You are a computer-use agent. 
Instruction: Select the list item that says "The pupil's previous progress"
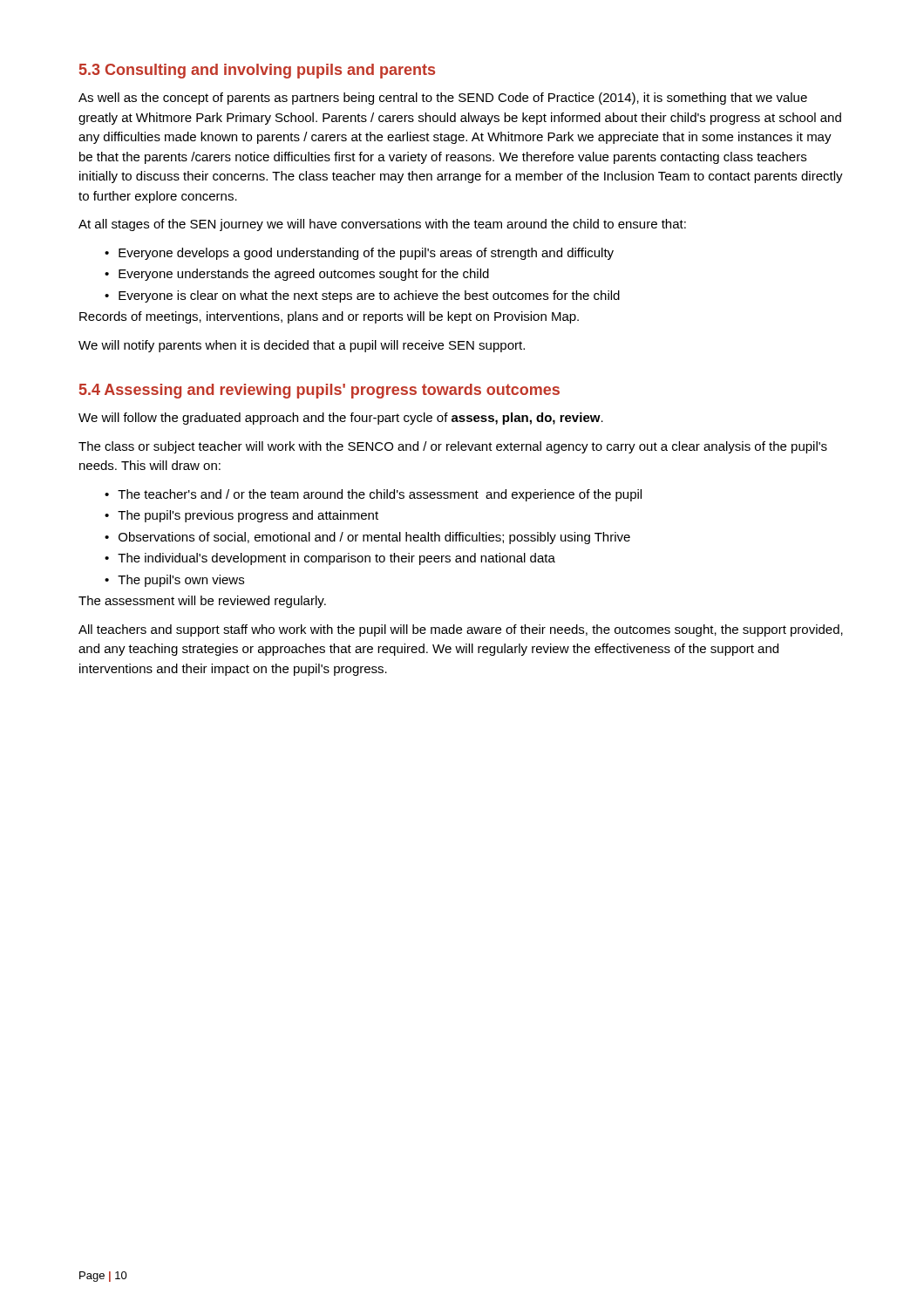click(x=248, y=515)
